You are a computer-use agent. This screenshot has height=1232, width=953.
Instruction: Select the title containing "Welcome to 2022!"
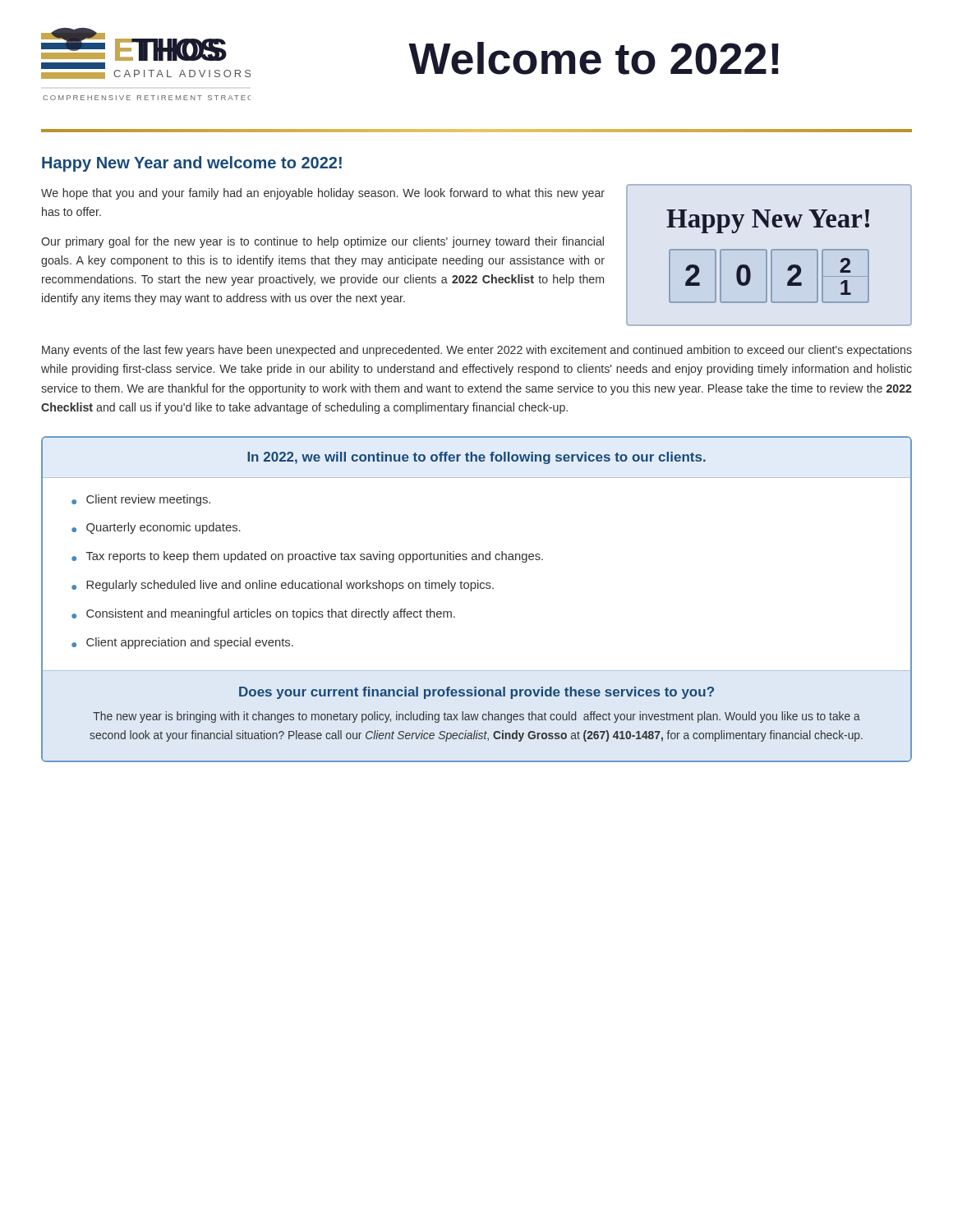(x=596, y=58)
